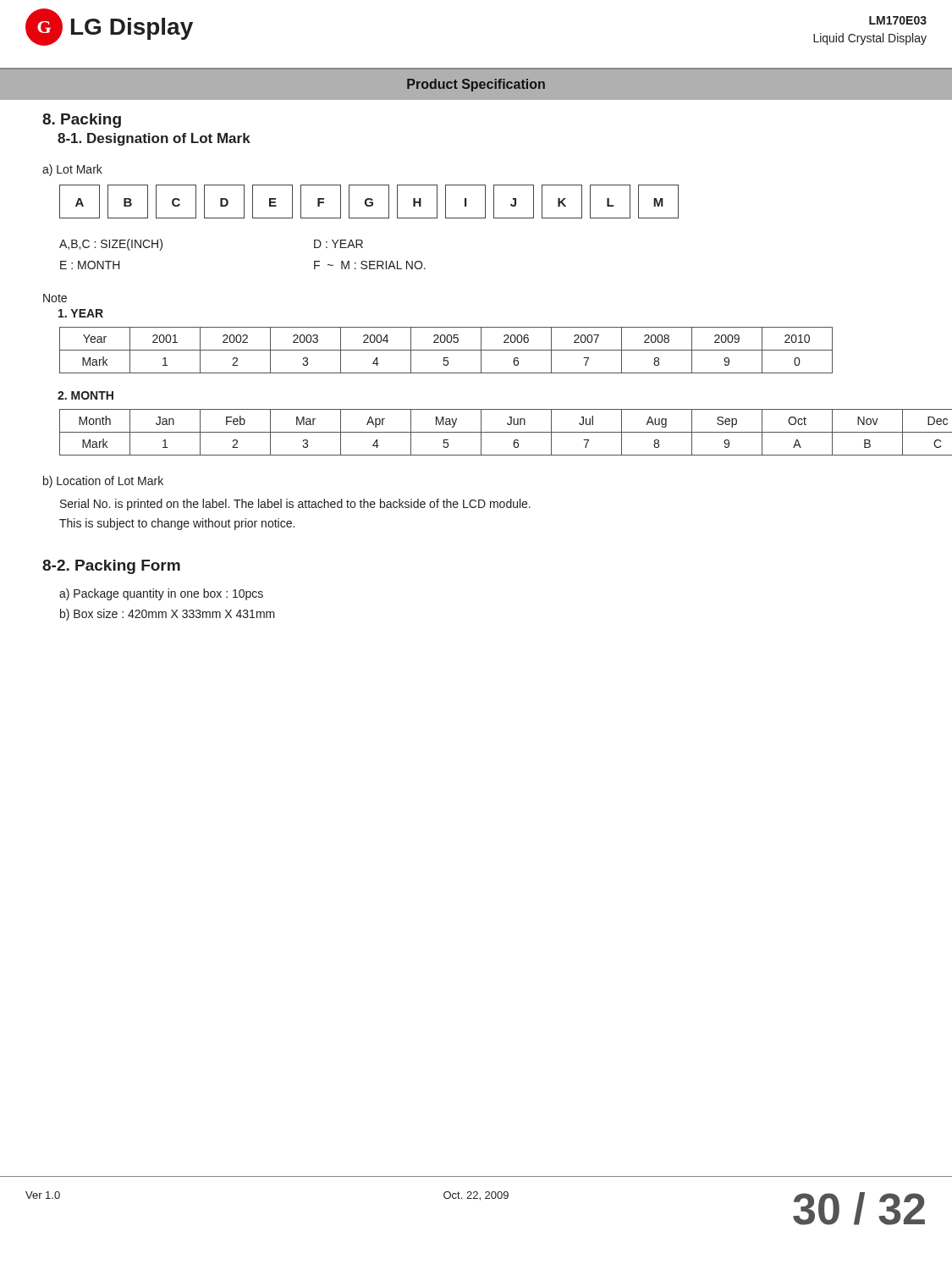Select the text starting "8-2. Packing Form"
Screen dimensions: 1270x952
(x=112, y=565)
